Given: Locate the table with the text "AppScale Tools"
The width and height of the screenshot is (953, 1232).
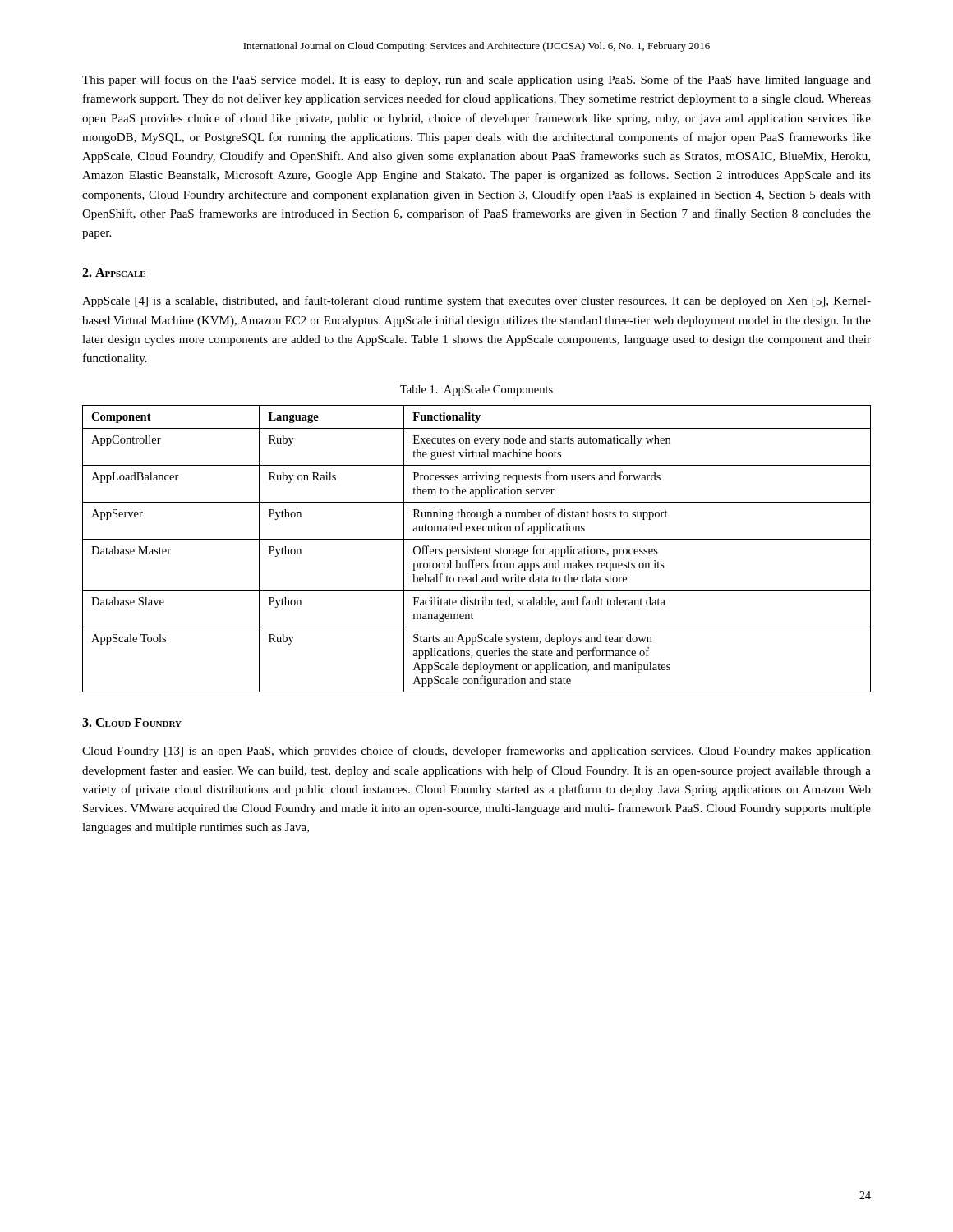Looking at the screenshot, I should click(x=476, y=549).
